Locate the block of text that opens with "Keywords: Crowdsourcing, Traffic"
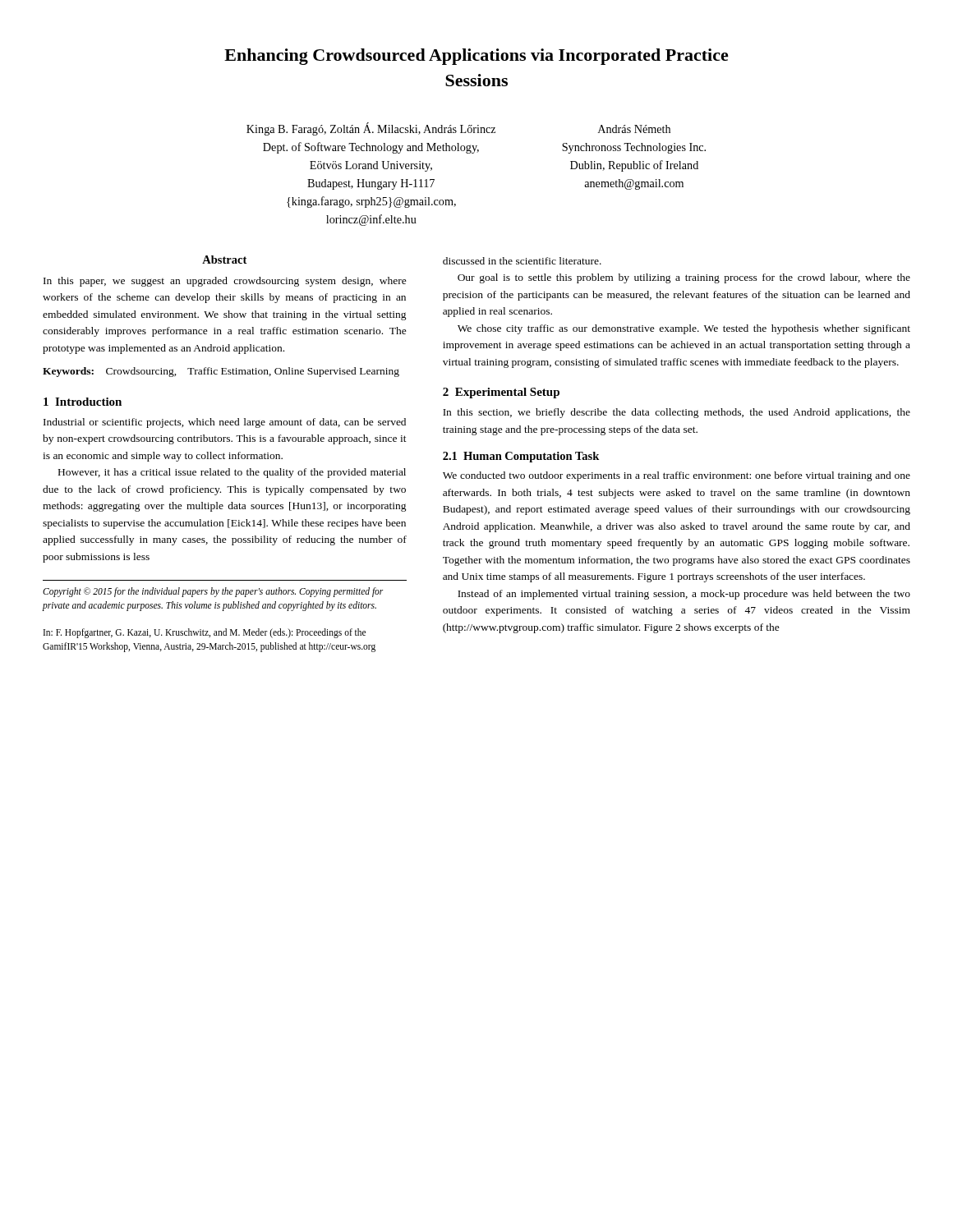This screenshot has height=1232, width=953. [x=221, y=371]
